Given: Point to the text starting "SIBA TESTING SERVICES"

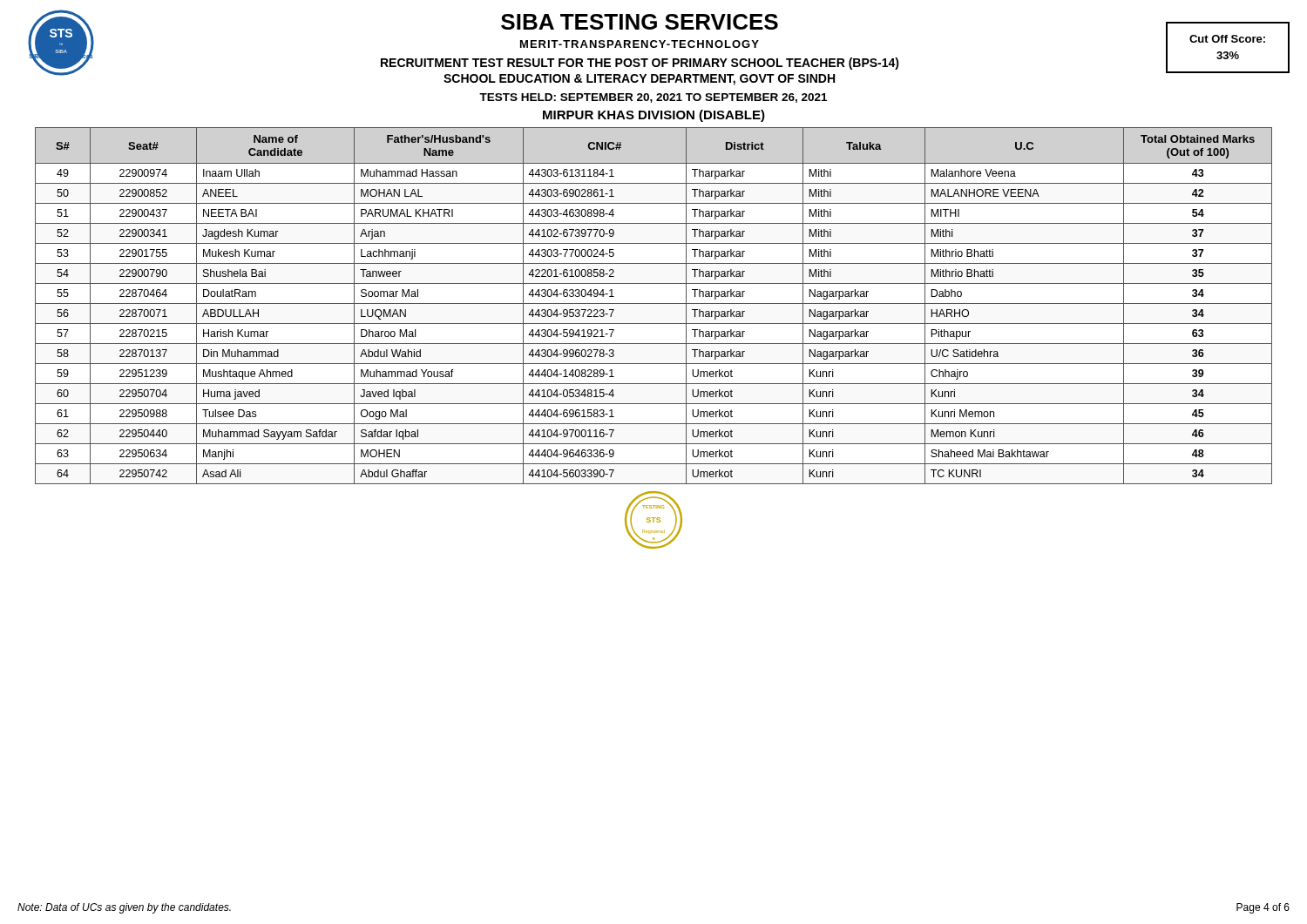Looking at the screenshot, I should pyautogui.click(x=640, y=22).
